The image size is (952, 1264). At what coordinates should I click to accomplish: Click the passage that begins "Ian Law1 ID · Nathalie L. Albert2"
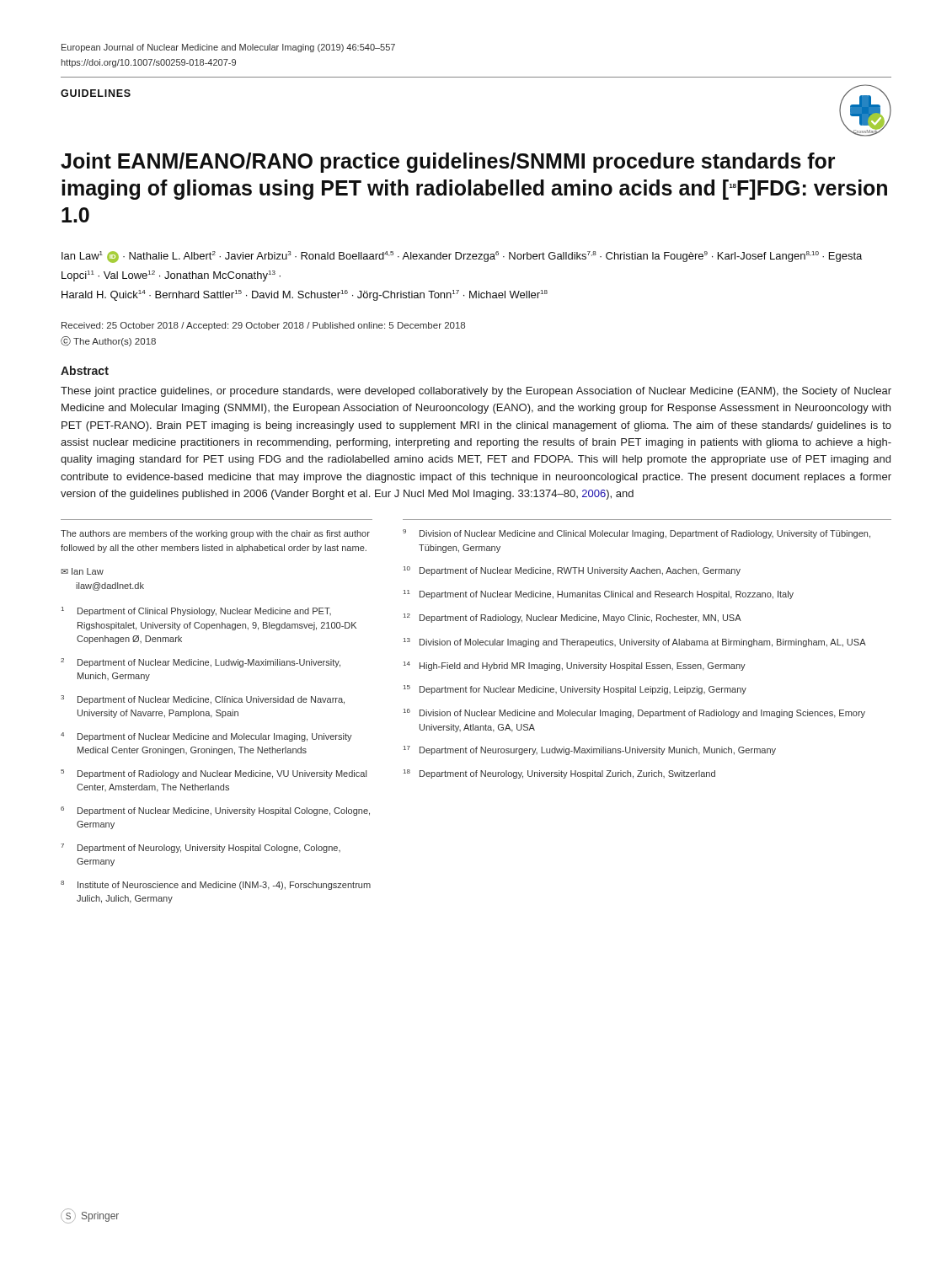462,257
